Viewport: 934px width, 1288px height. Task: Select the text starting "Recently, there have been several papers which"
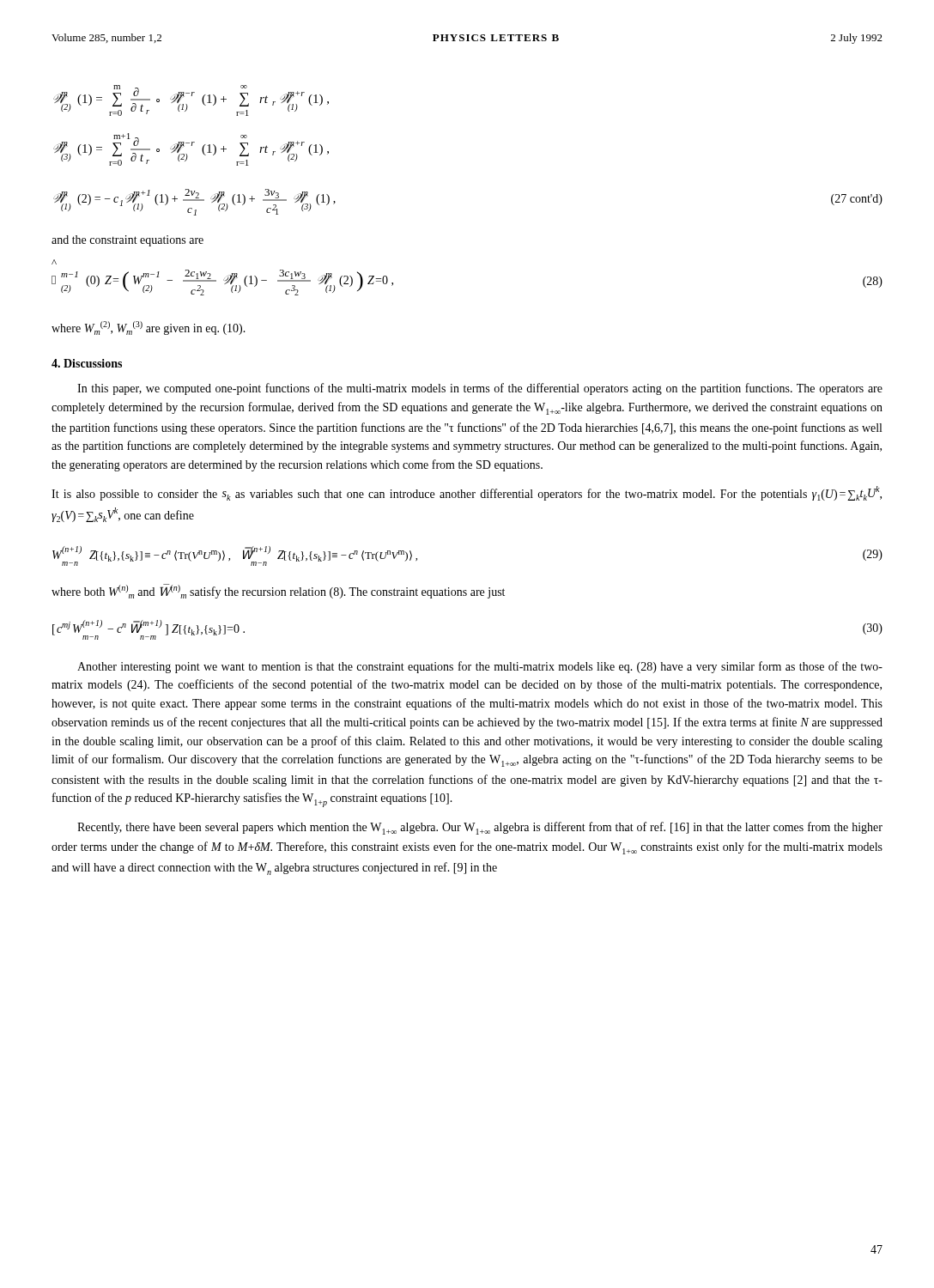point(467,848)
